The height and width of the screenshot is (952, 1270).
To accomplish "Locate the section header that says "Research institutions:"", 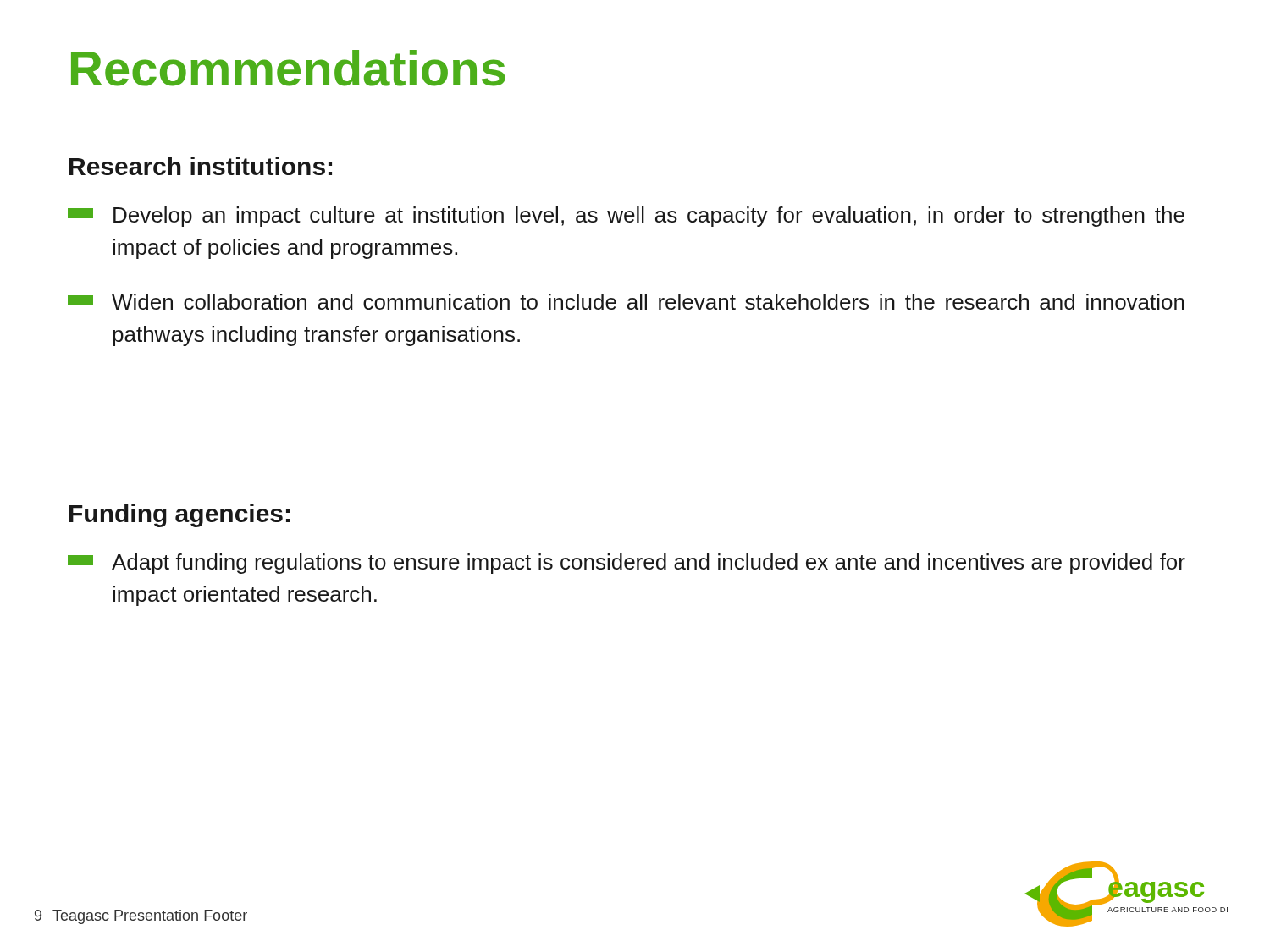I will point(201,167).
